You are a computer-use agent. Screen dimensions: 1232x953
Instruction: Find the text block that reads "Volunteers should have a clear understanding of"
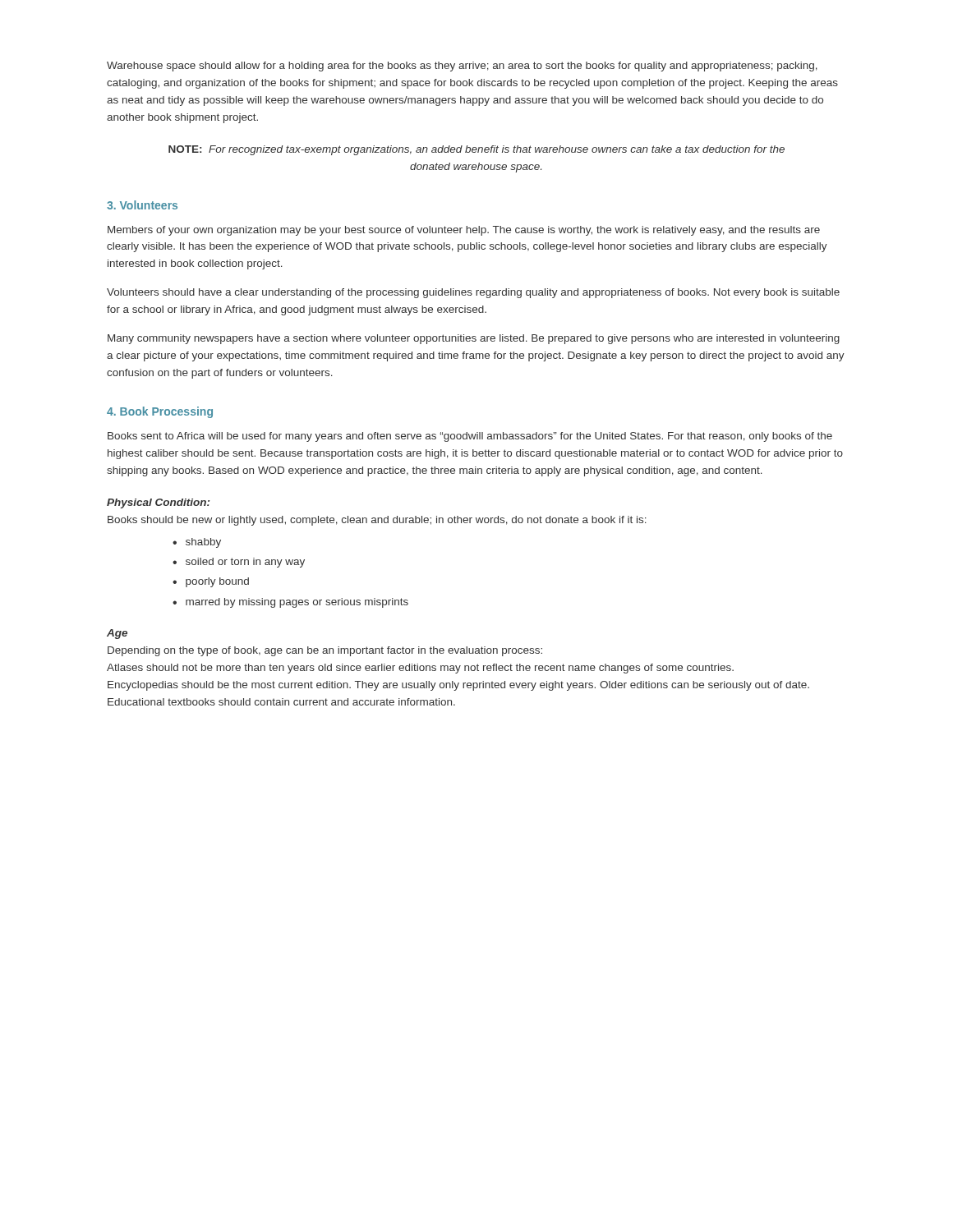(473, 301)
